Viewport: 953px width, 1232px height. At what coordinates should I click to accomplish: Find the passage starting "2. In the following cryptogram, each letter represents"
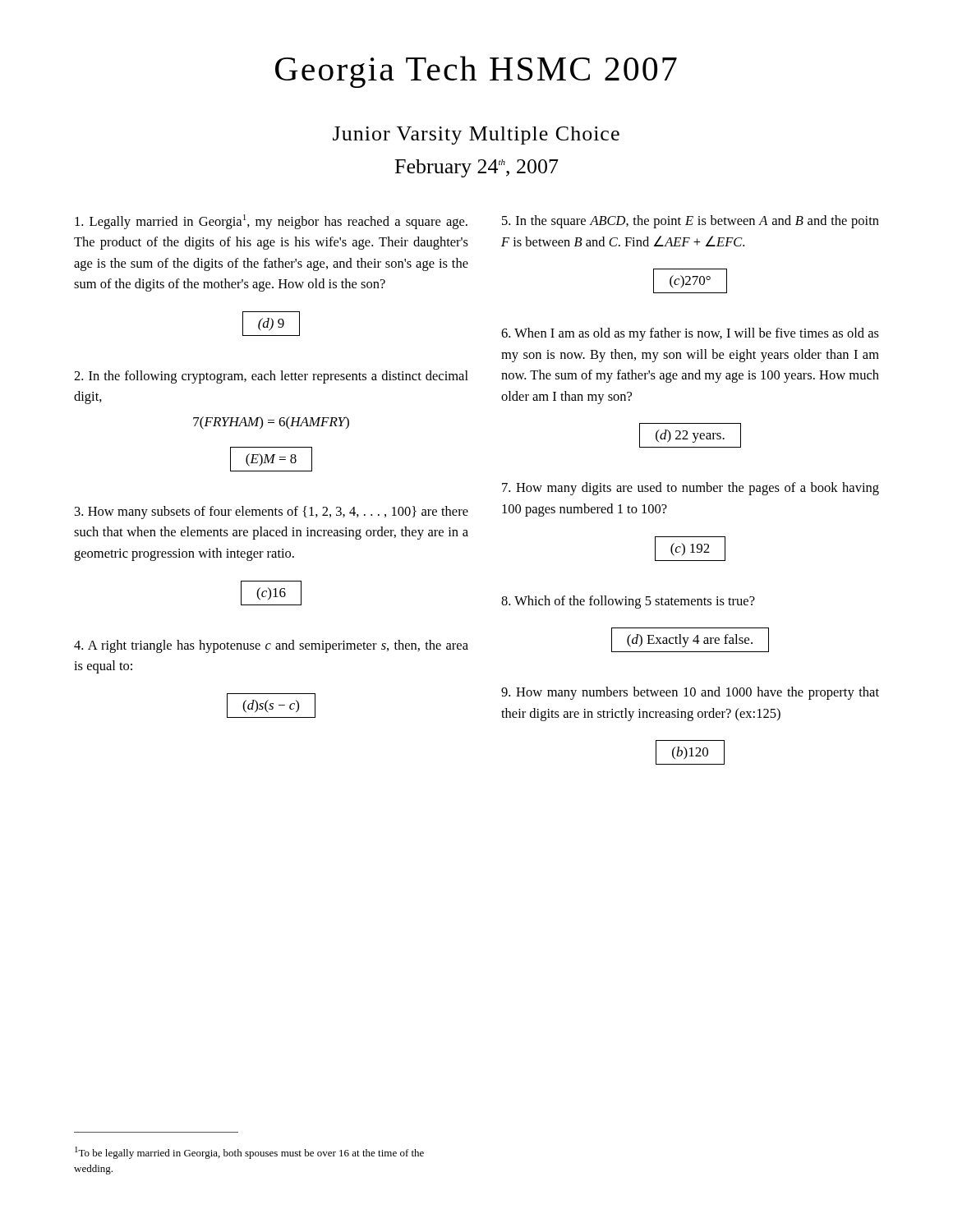click(x=271, y=418)
